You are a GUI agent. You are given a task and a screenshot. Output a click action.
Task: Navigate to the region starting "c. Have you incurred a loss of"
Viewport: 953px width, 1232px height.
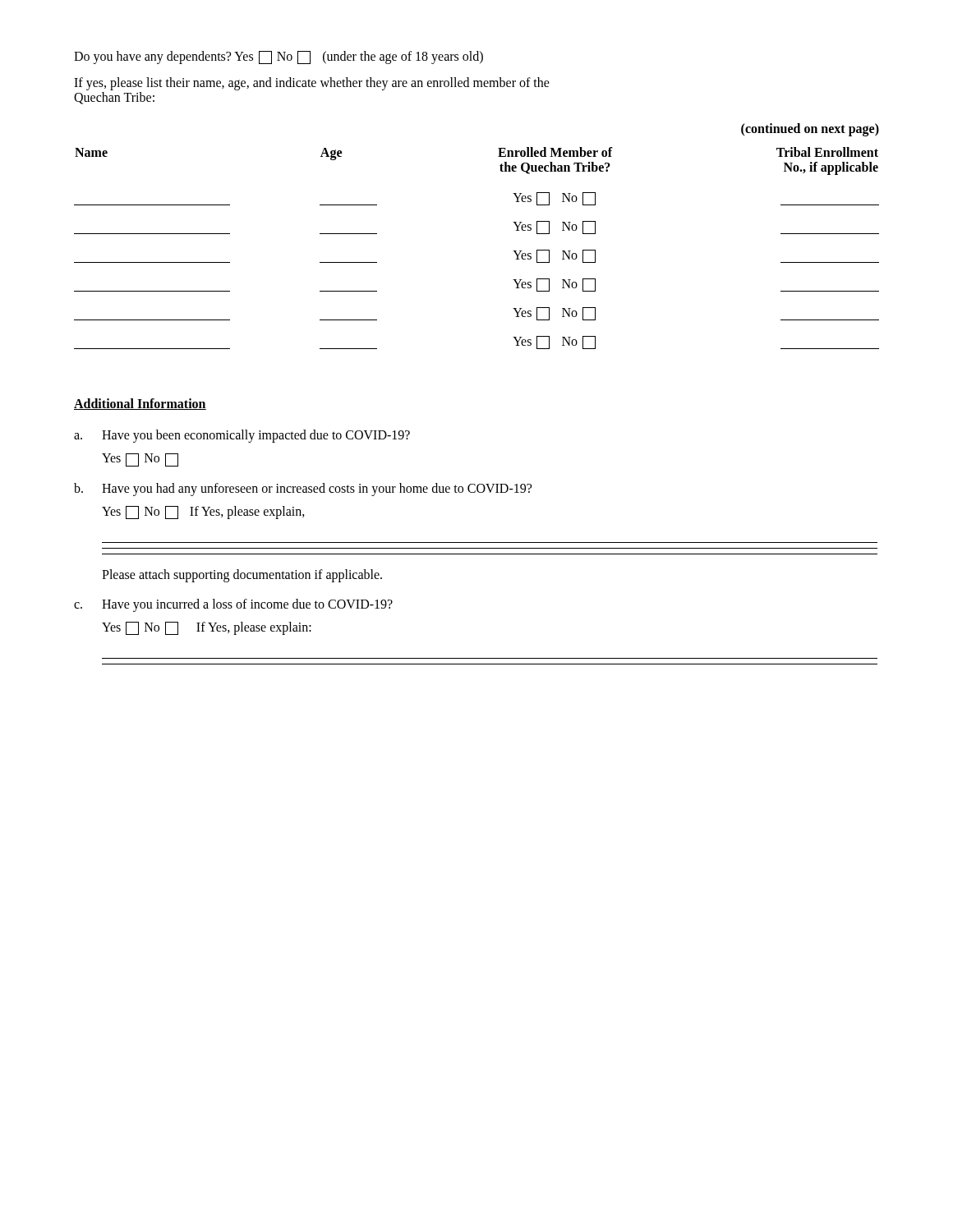[233, 605]
